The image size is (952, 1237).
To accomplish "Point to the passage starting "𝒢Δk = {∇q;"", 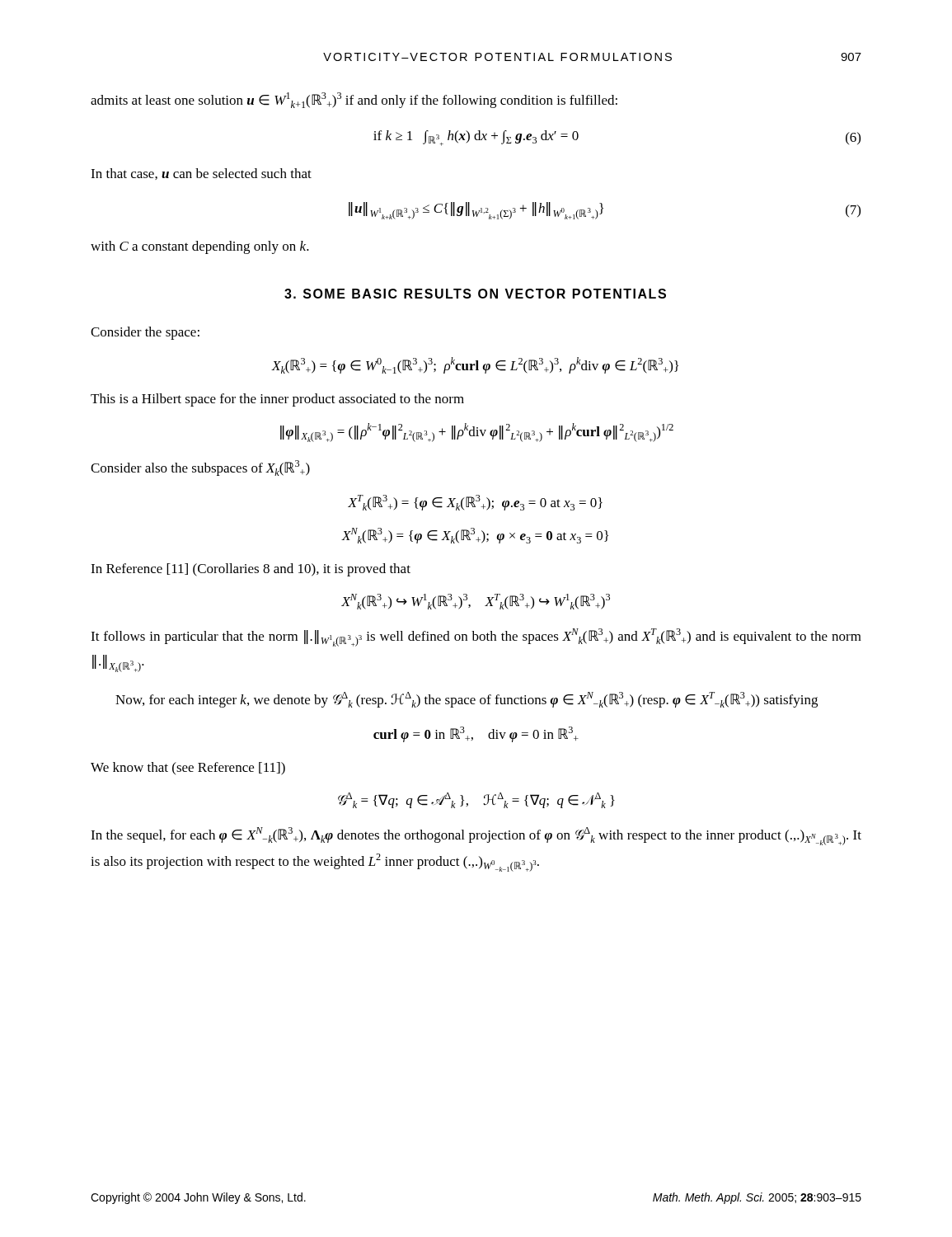I will [x=476, y=800].
